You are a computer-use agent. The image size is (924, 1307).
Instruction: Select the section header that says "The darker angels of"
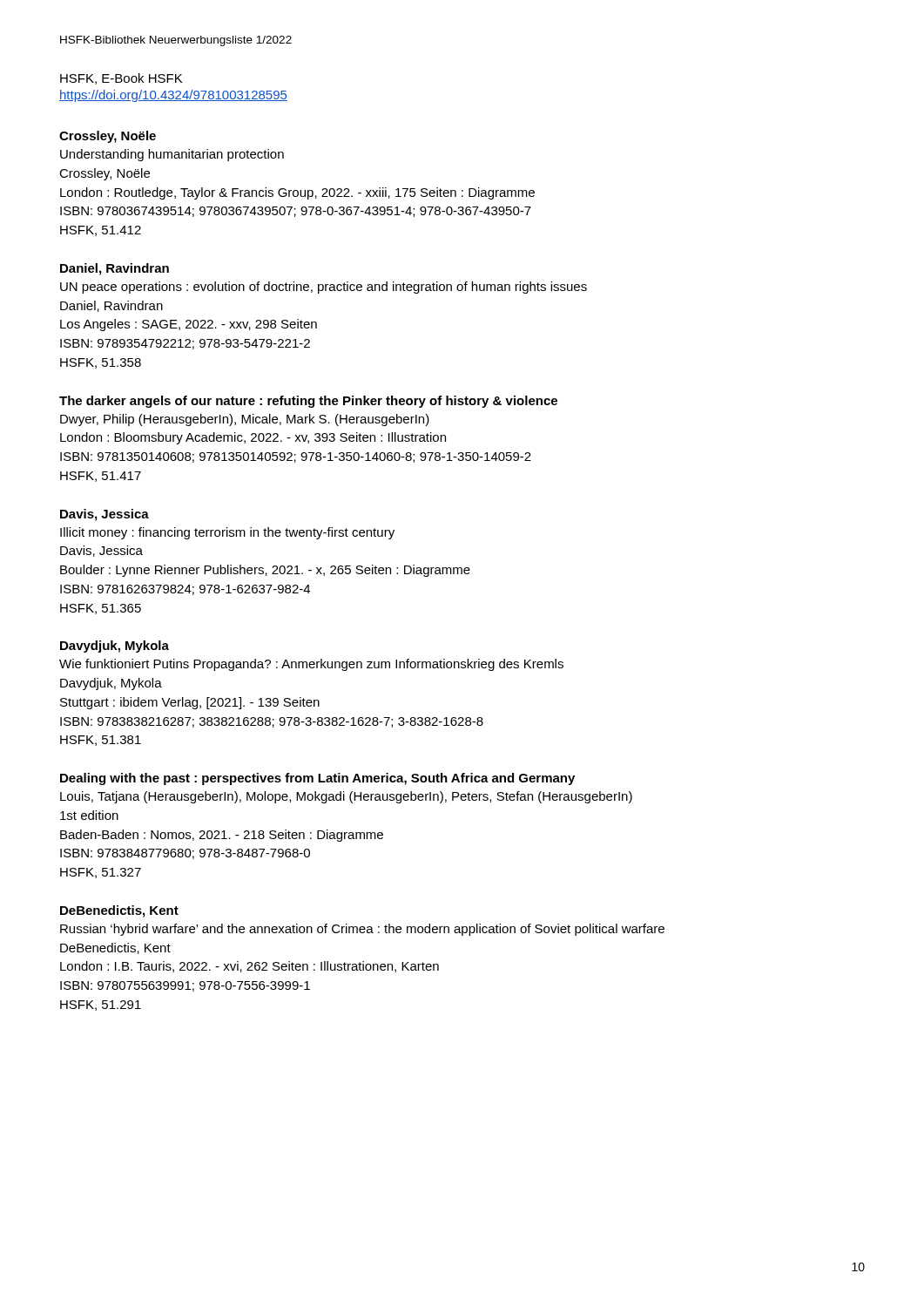pyautogui.click(x=309, y=400)
